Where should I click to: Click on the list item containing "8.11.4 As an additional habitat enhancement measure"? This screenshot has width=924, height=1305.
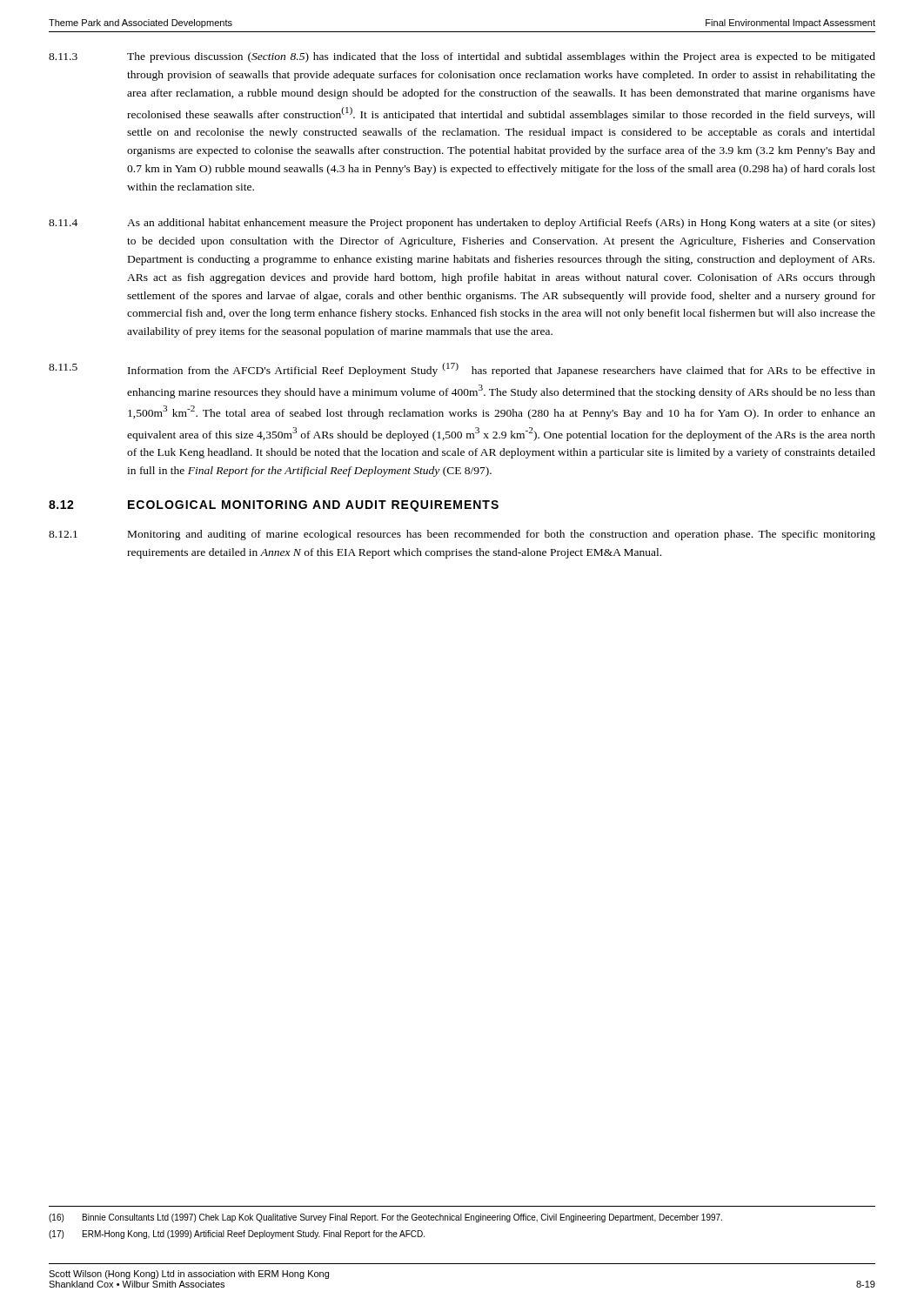pos(462,278)
